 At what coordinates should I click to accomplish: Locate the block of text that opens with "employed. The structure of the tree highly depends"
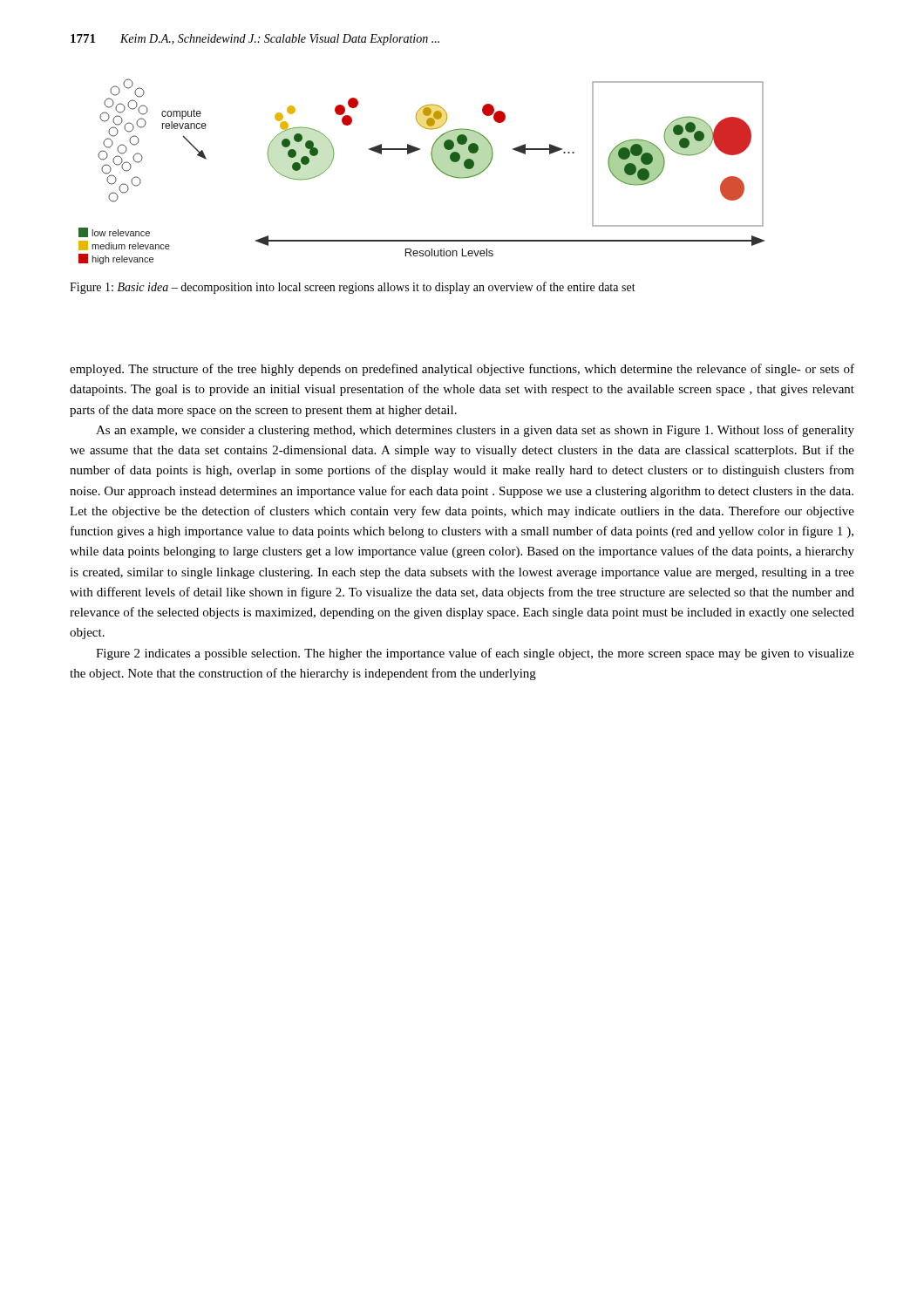click(462, 521)
